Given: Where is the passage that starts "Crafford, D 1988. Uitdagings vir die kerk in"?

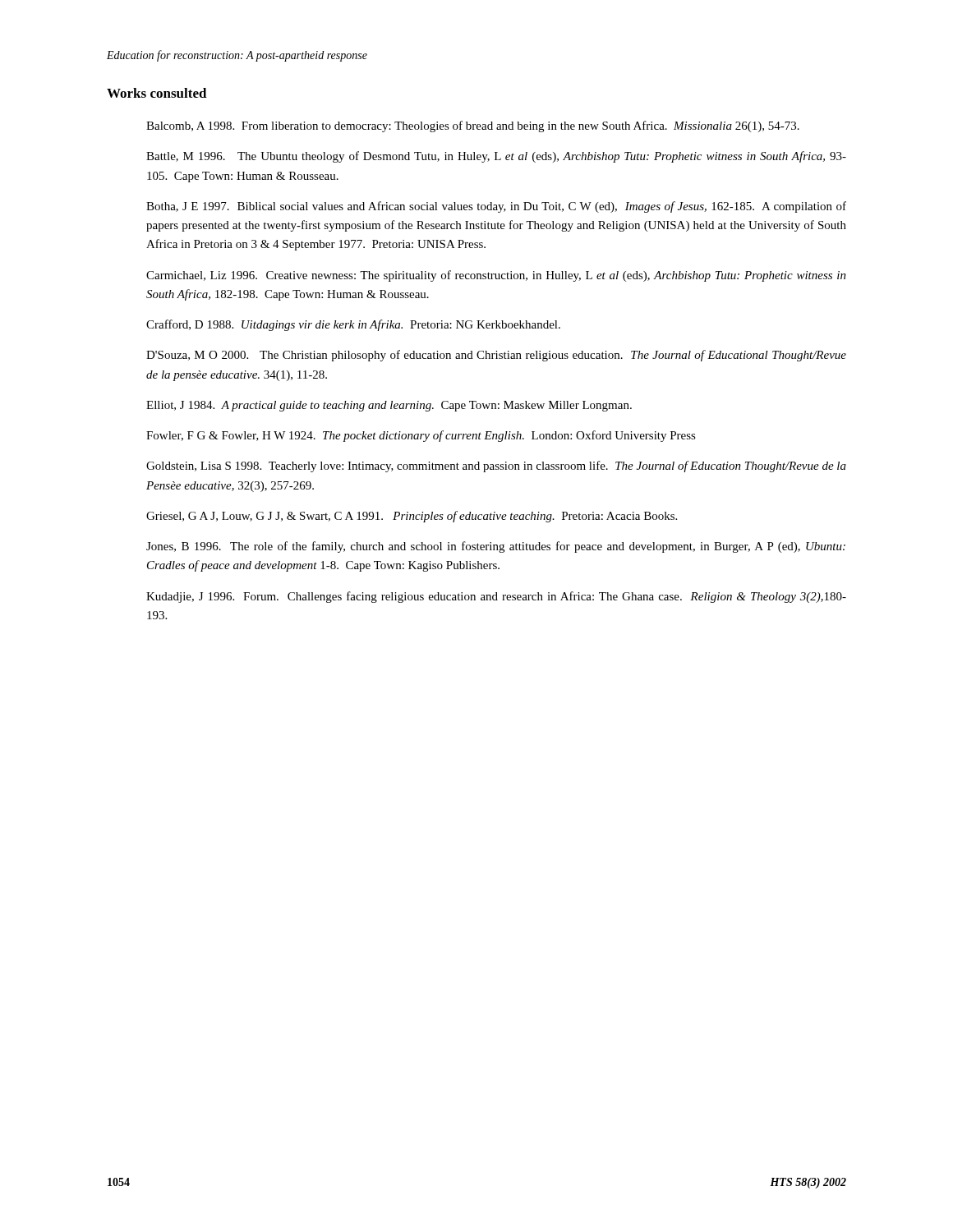Looking at the screenshot, I should [476, 325].
